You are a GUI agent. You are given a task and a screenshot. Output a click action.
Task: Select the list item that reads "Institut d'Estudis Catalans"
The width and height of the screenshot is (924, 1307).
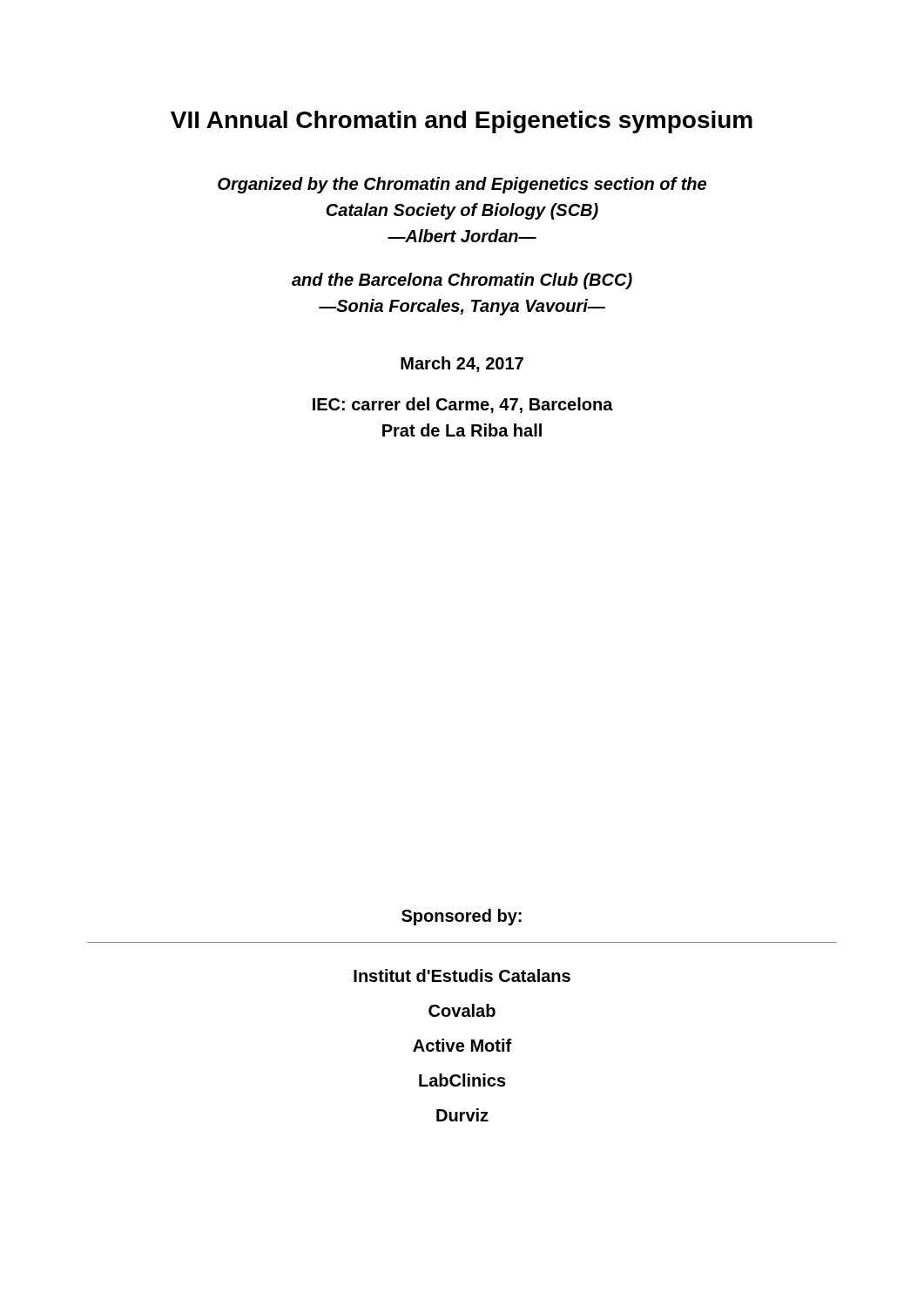pos(462,976)
